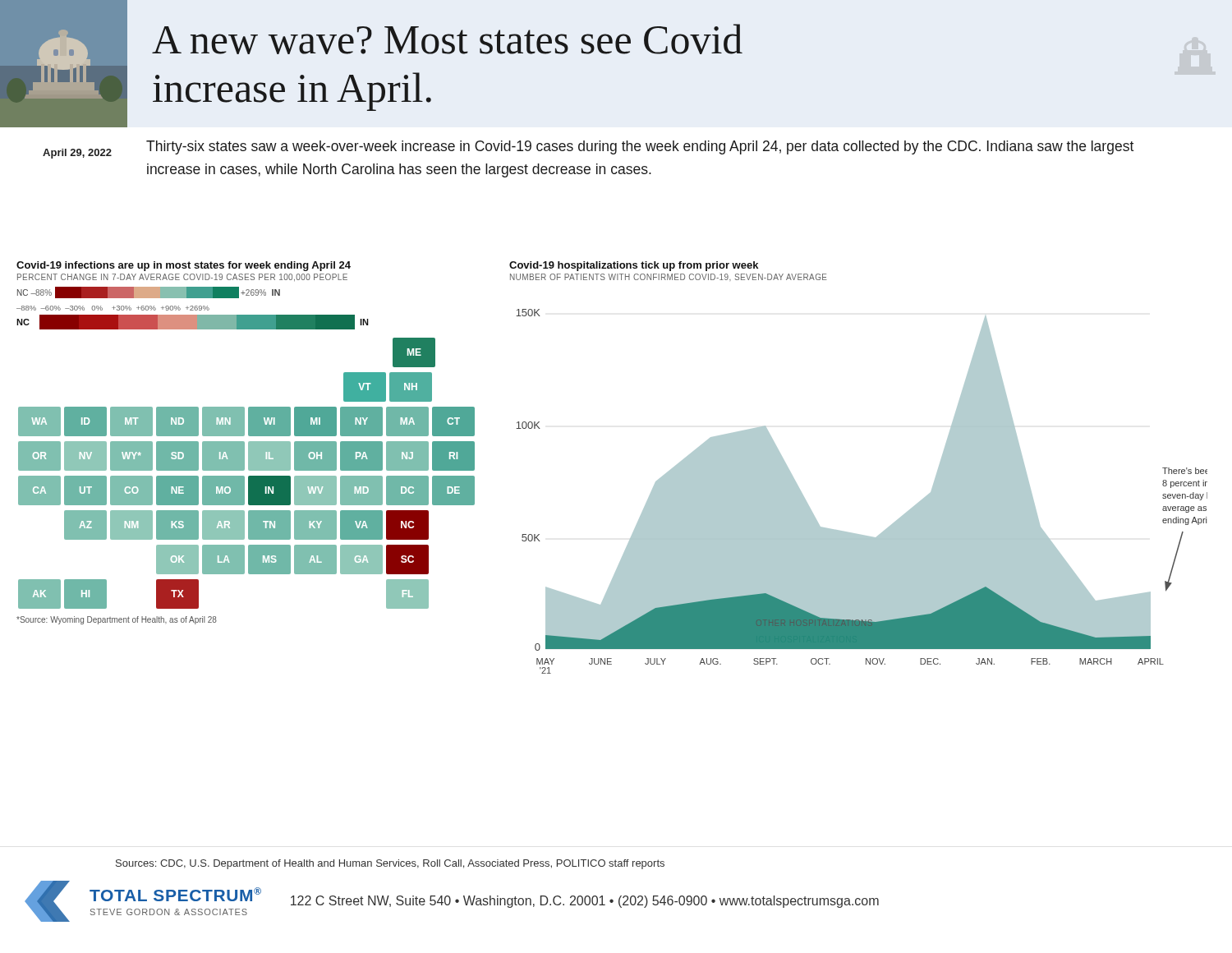Locate the infographic
1232x953 pixels.
261,544
